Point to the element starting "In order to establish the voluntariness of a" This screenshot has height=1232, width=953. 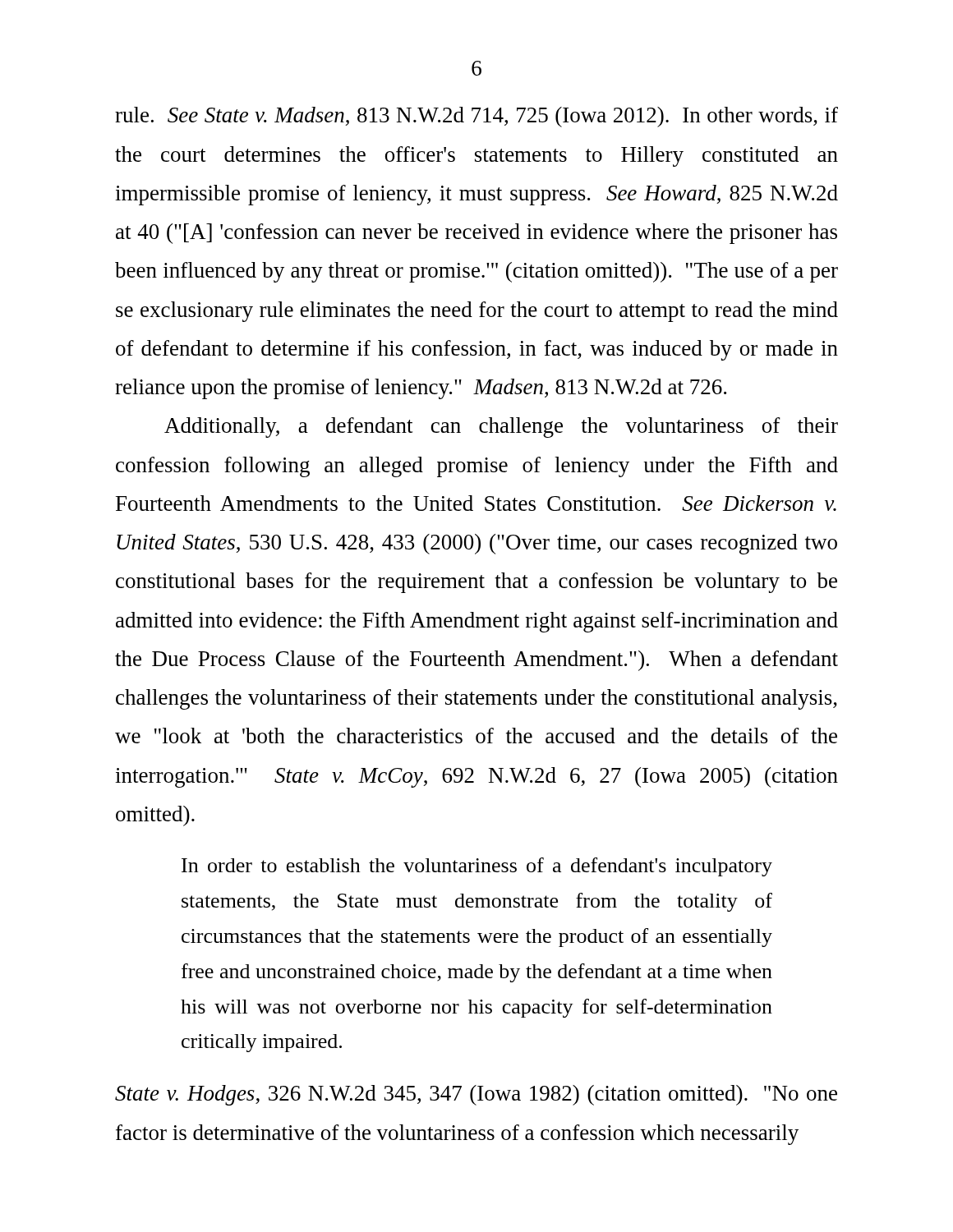point(476,953)
